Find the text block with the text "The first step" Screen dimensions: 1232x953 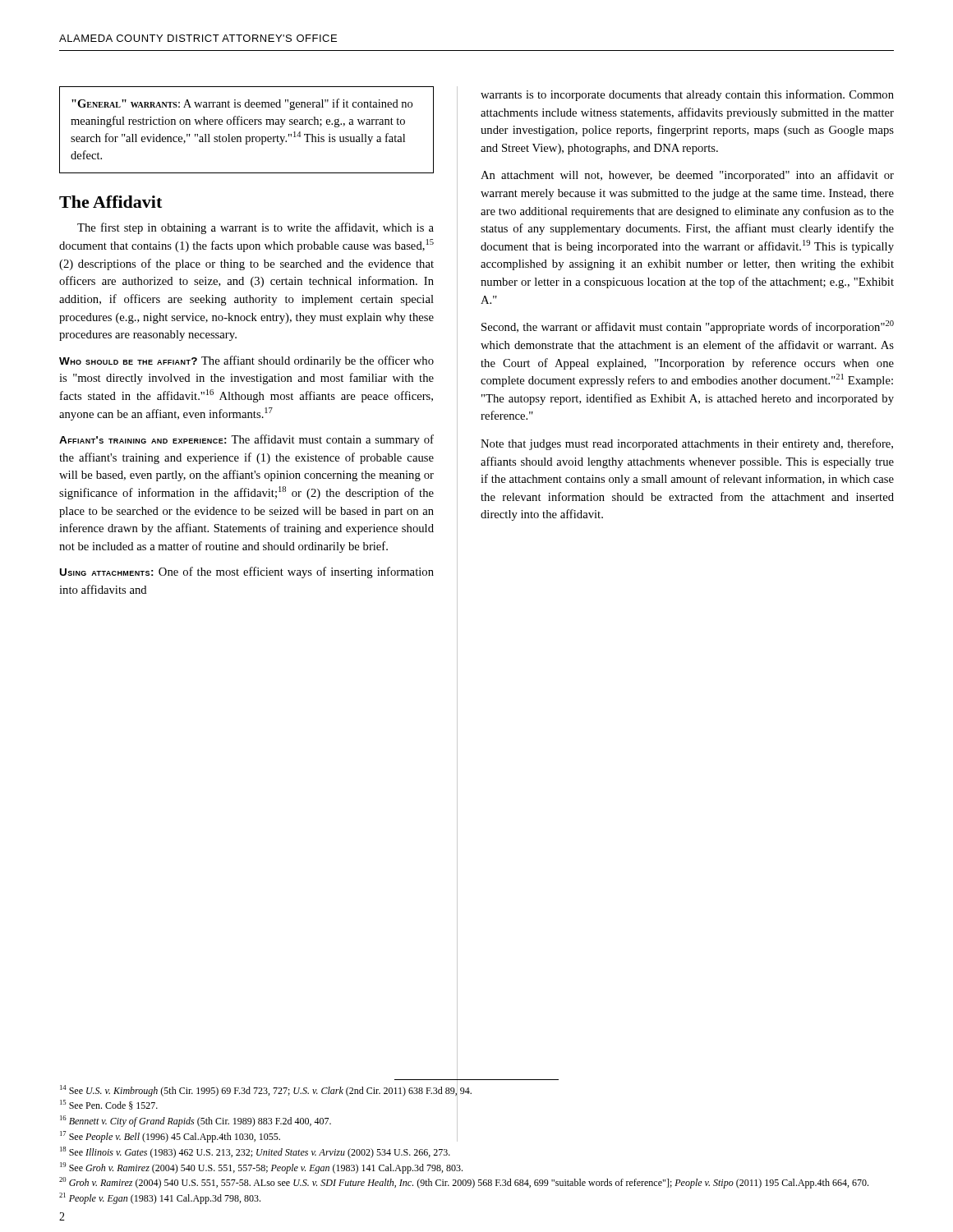246,281
